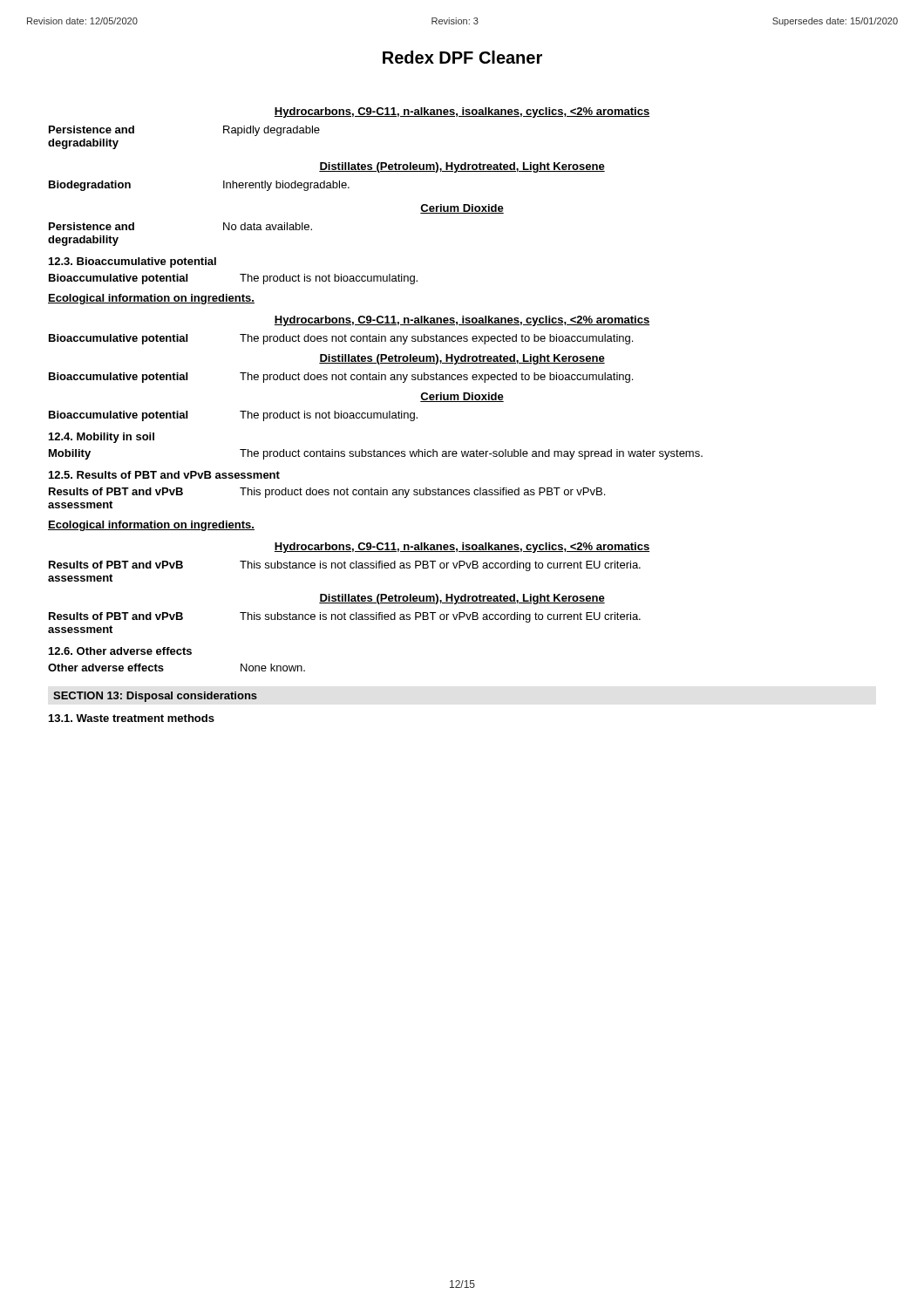This screenshot has height=1308, width=924.
Task: Click where it says "Persistence anddegradability Rapidly degradable"
Action: 95,129
